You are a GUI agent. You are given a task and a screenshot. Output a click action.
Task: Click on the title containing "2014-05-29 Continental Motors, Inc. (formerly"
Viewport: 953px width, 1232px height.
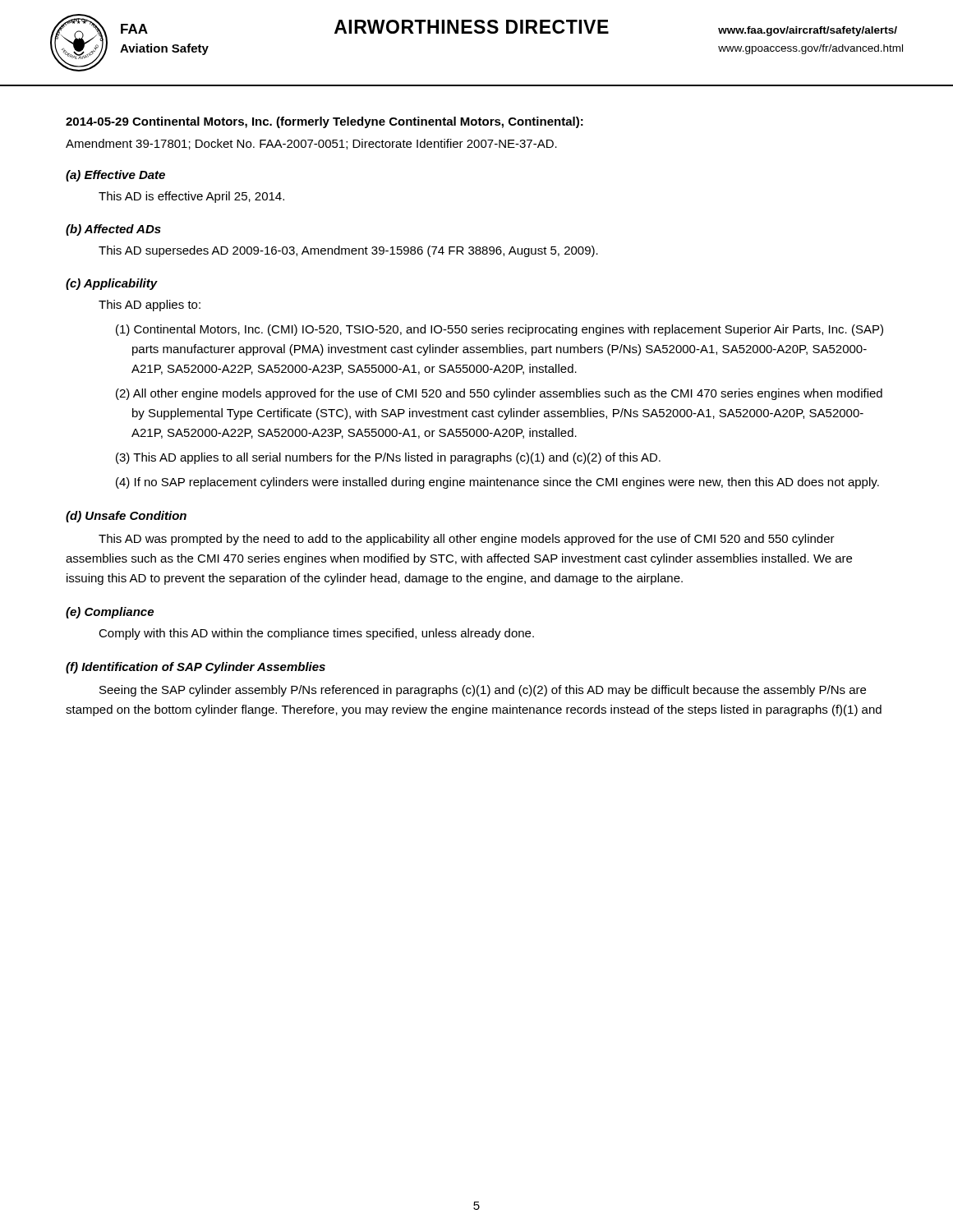tap(325, 121)
